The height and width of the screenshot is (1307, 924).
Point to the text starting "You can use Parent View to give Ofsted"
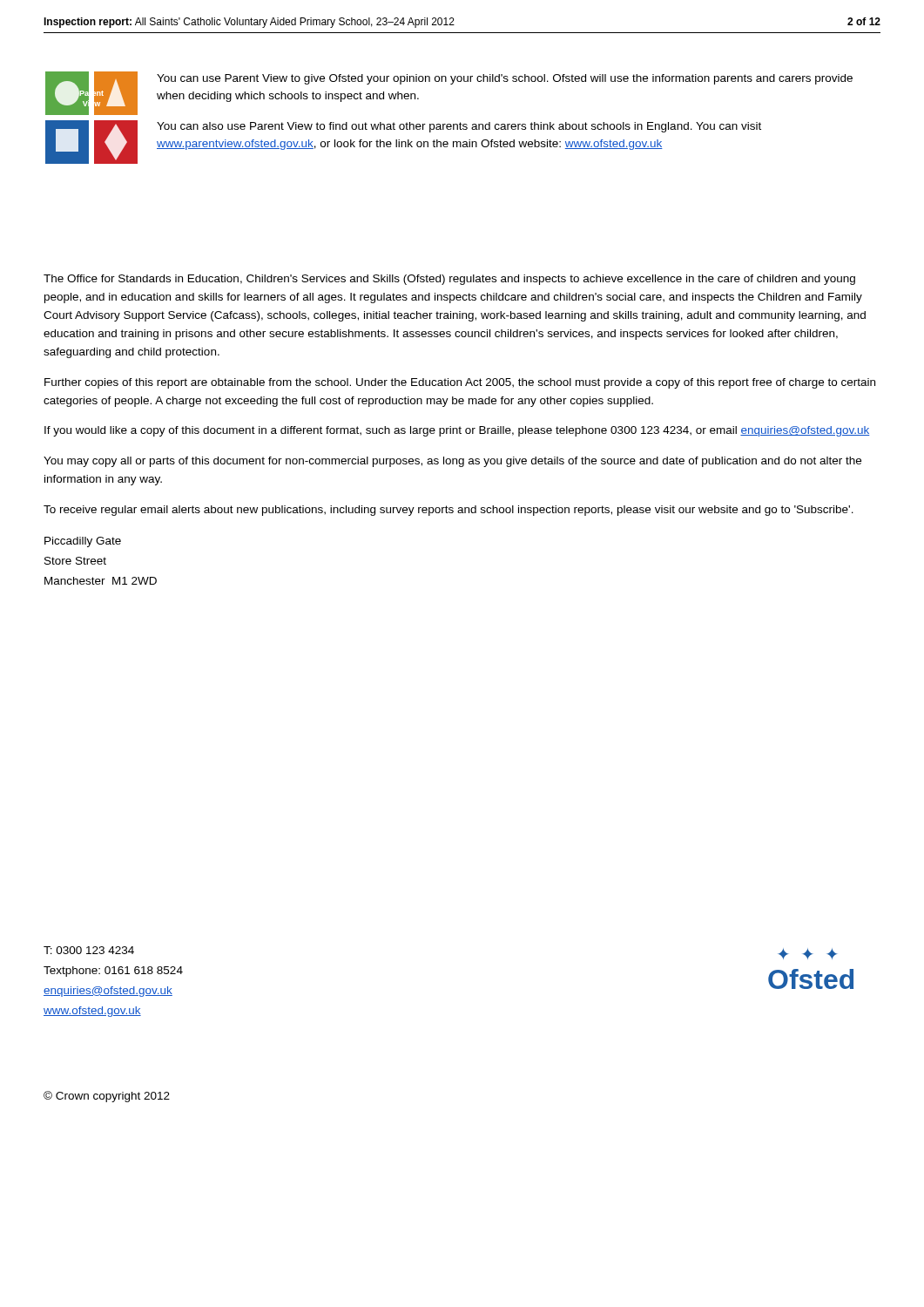pos(505,79)
